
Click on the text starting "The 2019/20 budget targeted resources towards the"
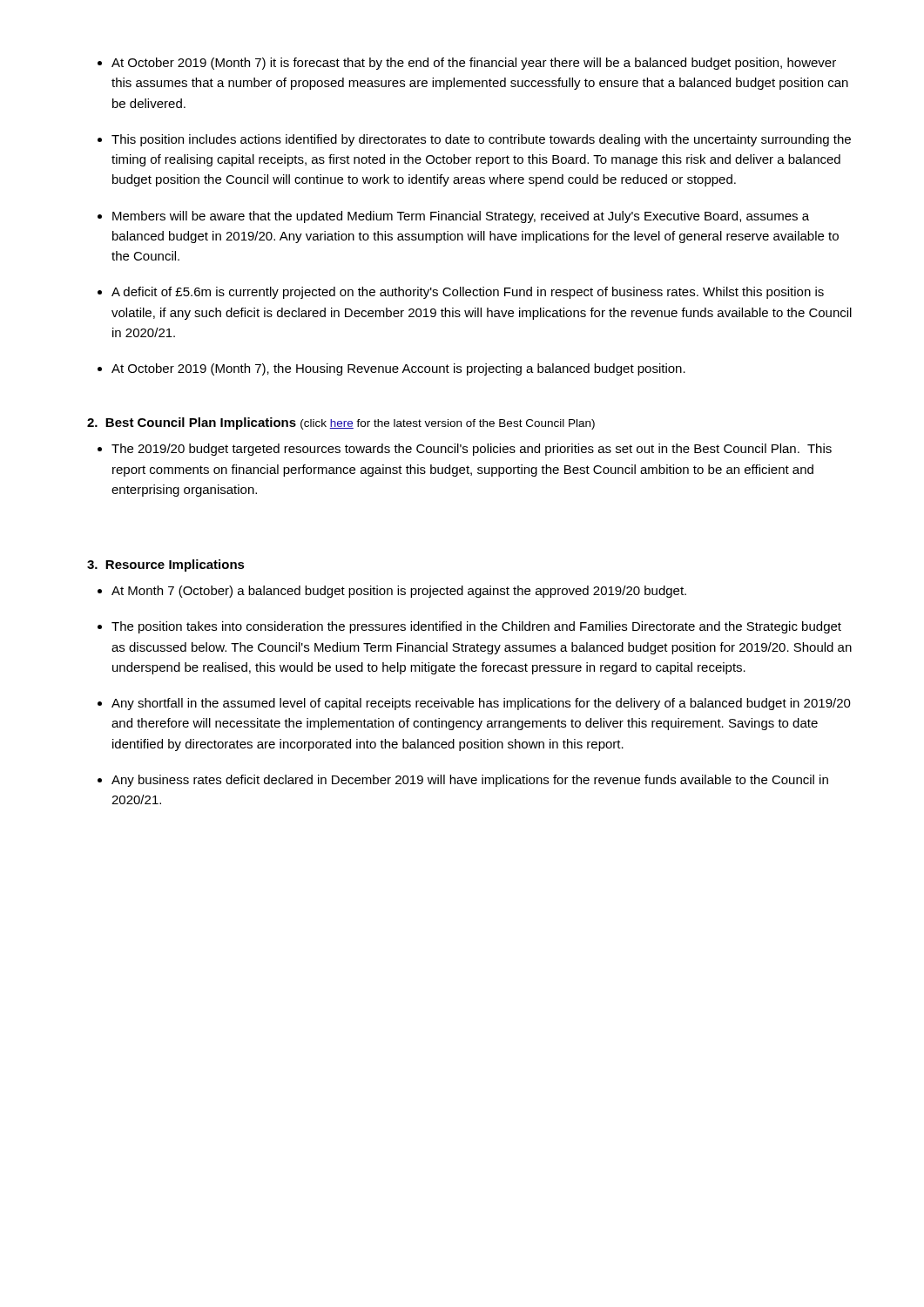coord(471,469)
